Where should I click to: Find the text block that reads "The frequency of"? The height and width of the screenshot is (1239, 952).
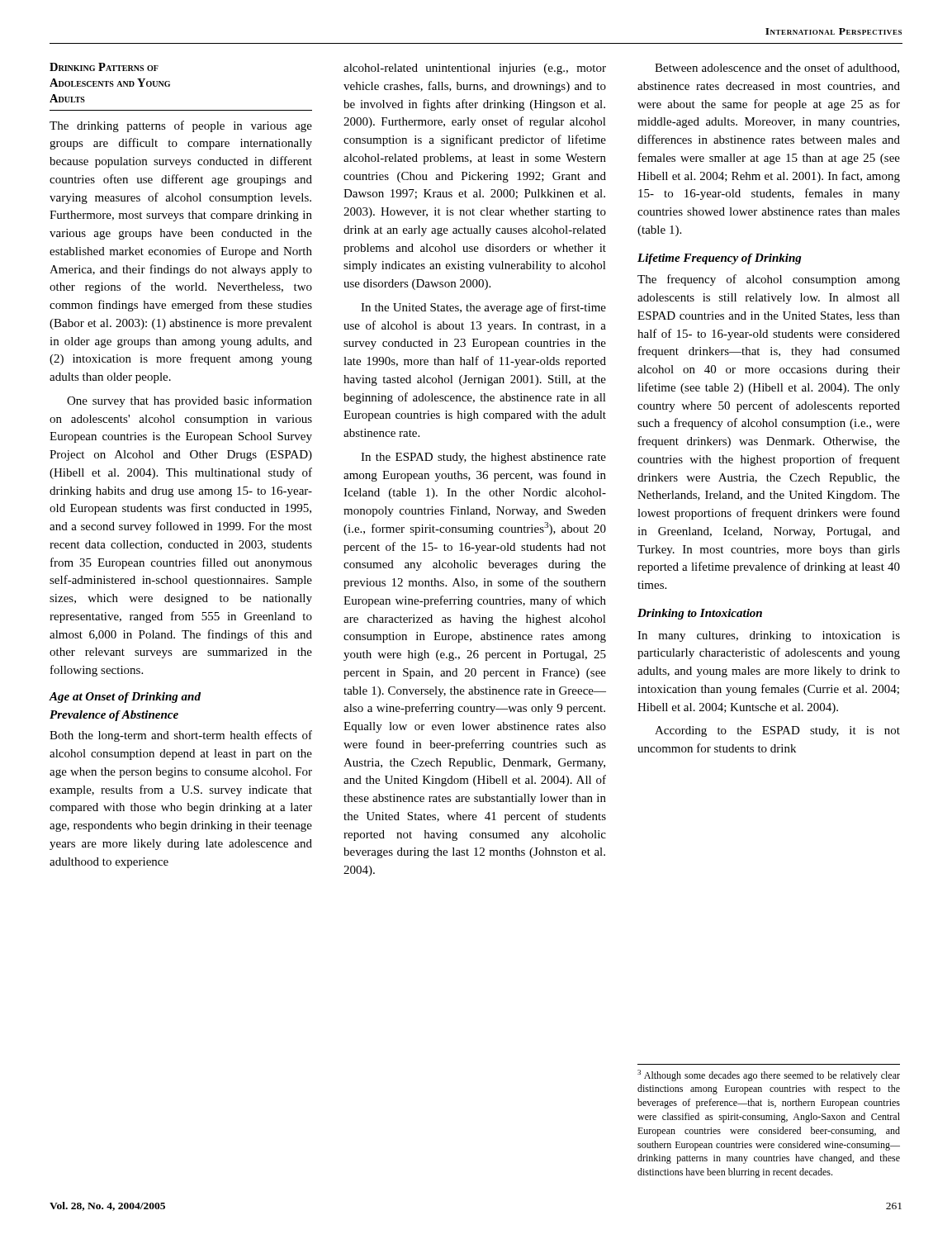click(769, 433)
